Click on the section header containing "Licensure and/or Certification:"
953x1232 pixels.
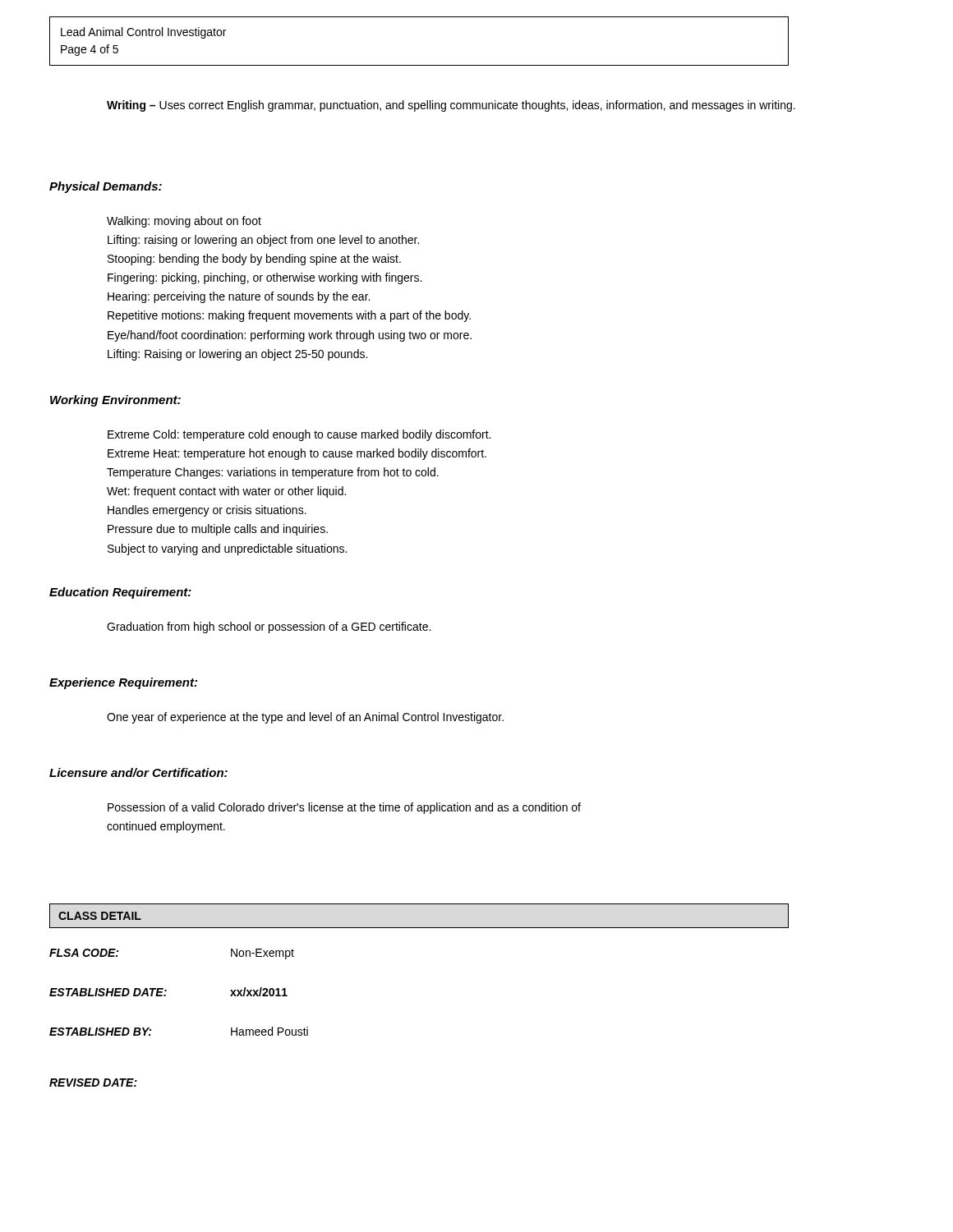click(x=139, y=772)
